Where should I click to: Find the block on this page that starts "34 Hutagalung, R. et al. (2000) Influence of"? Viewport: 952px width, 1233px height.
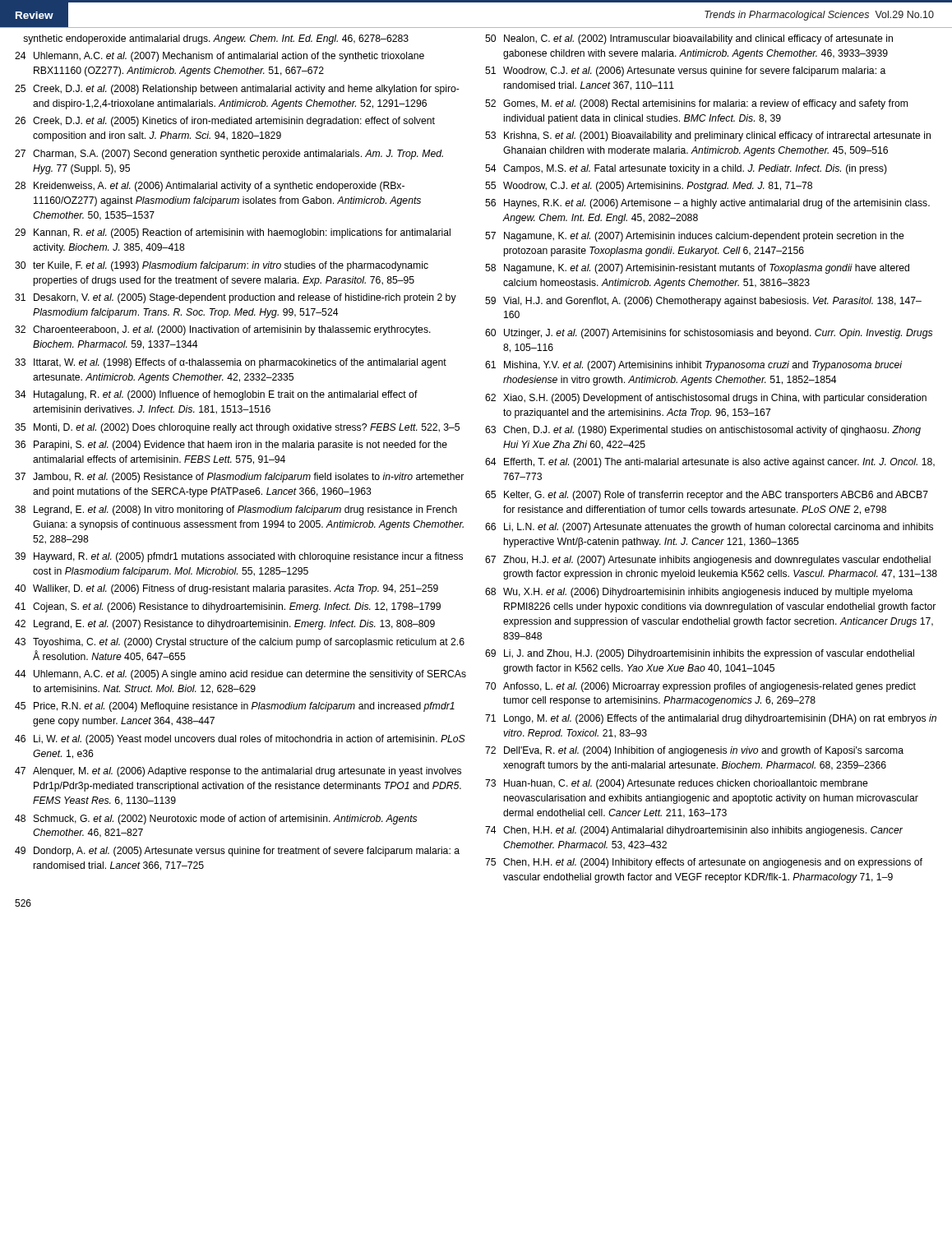tap(241, 403)
